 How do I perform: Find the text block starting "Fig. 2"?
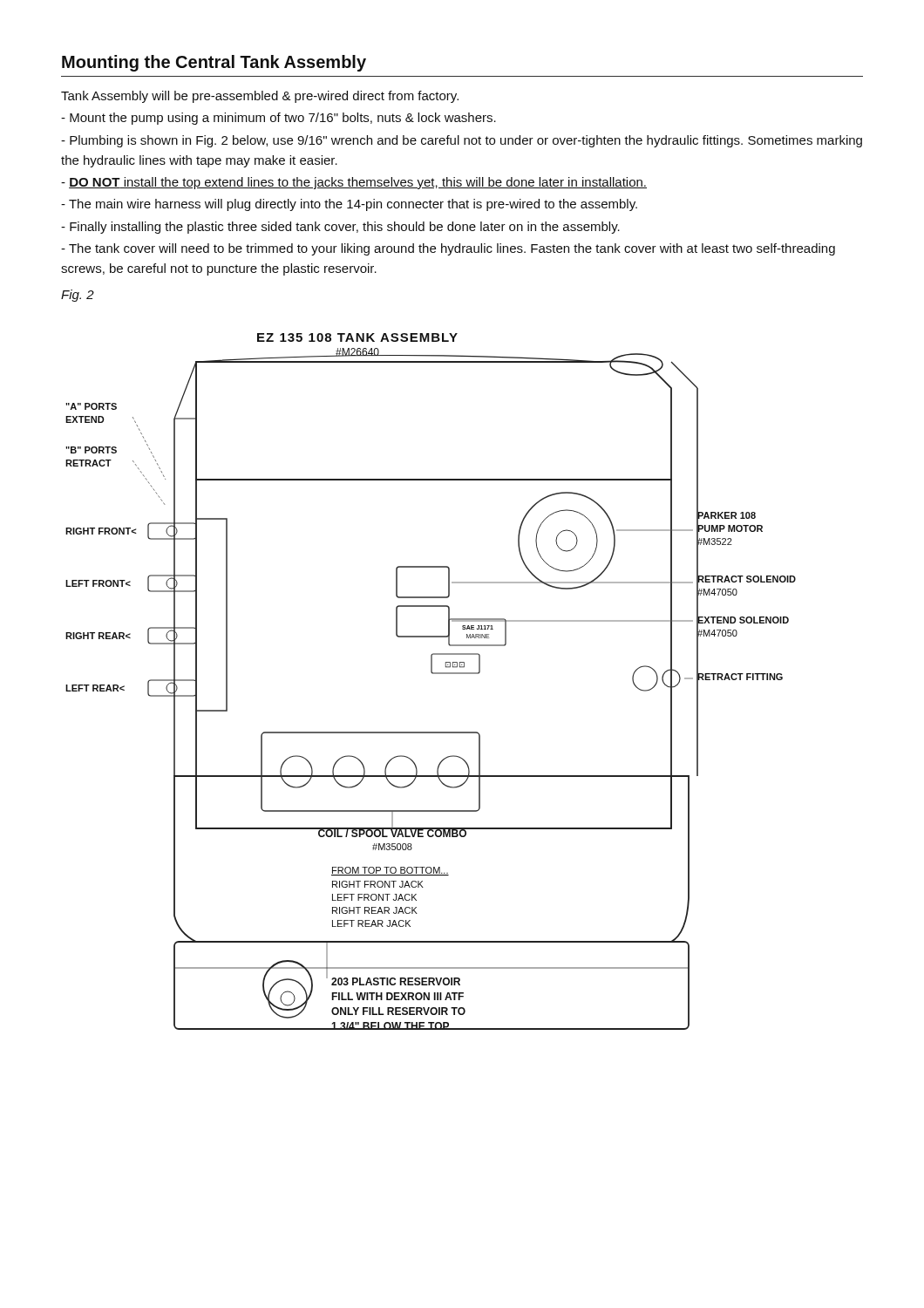(x=77, y=294)
